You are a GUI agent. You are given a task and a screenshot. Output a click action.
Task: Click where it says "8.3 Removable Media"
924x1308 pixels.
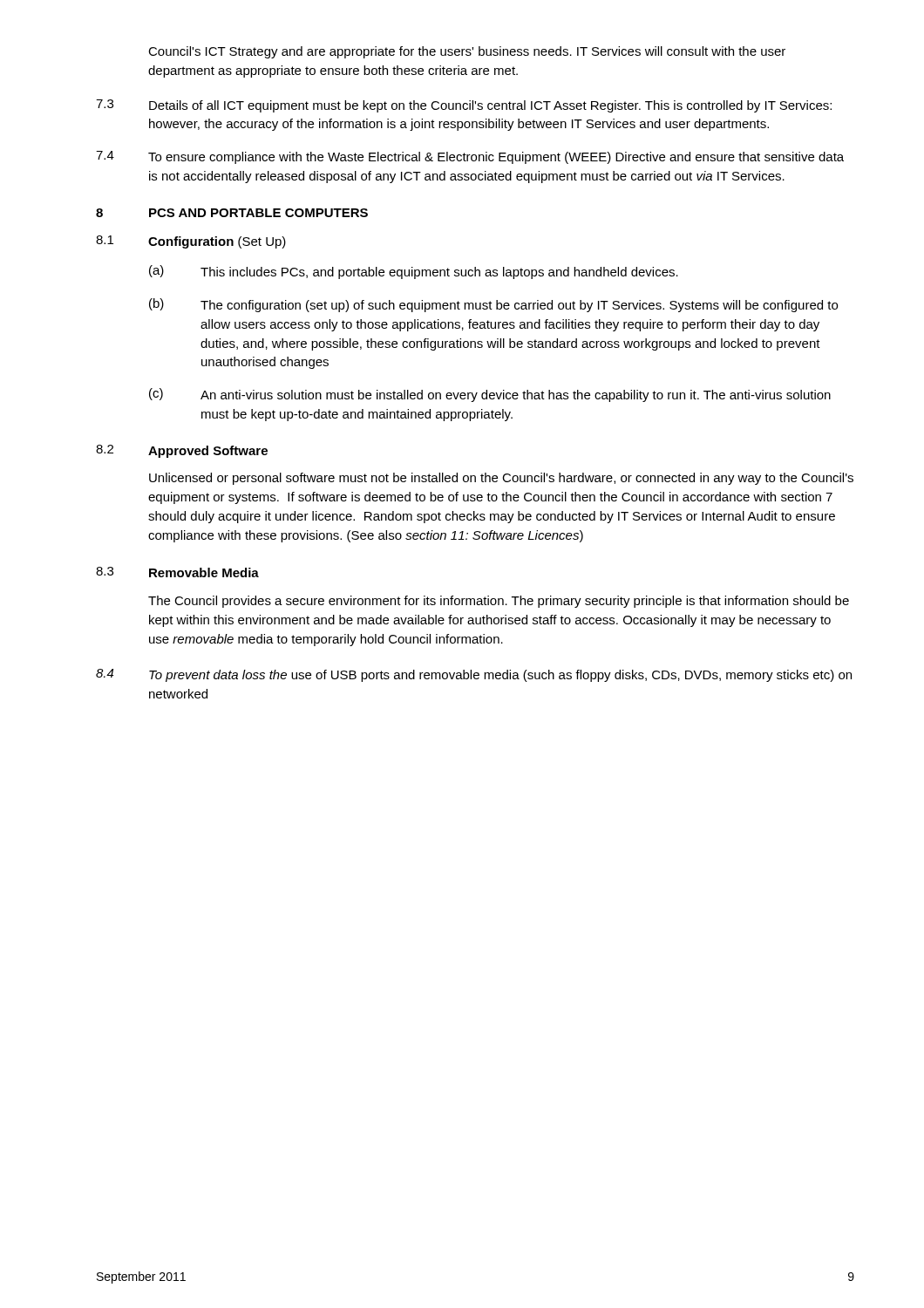coord(177,573)
